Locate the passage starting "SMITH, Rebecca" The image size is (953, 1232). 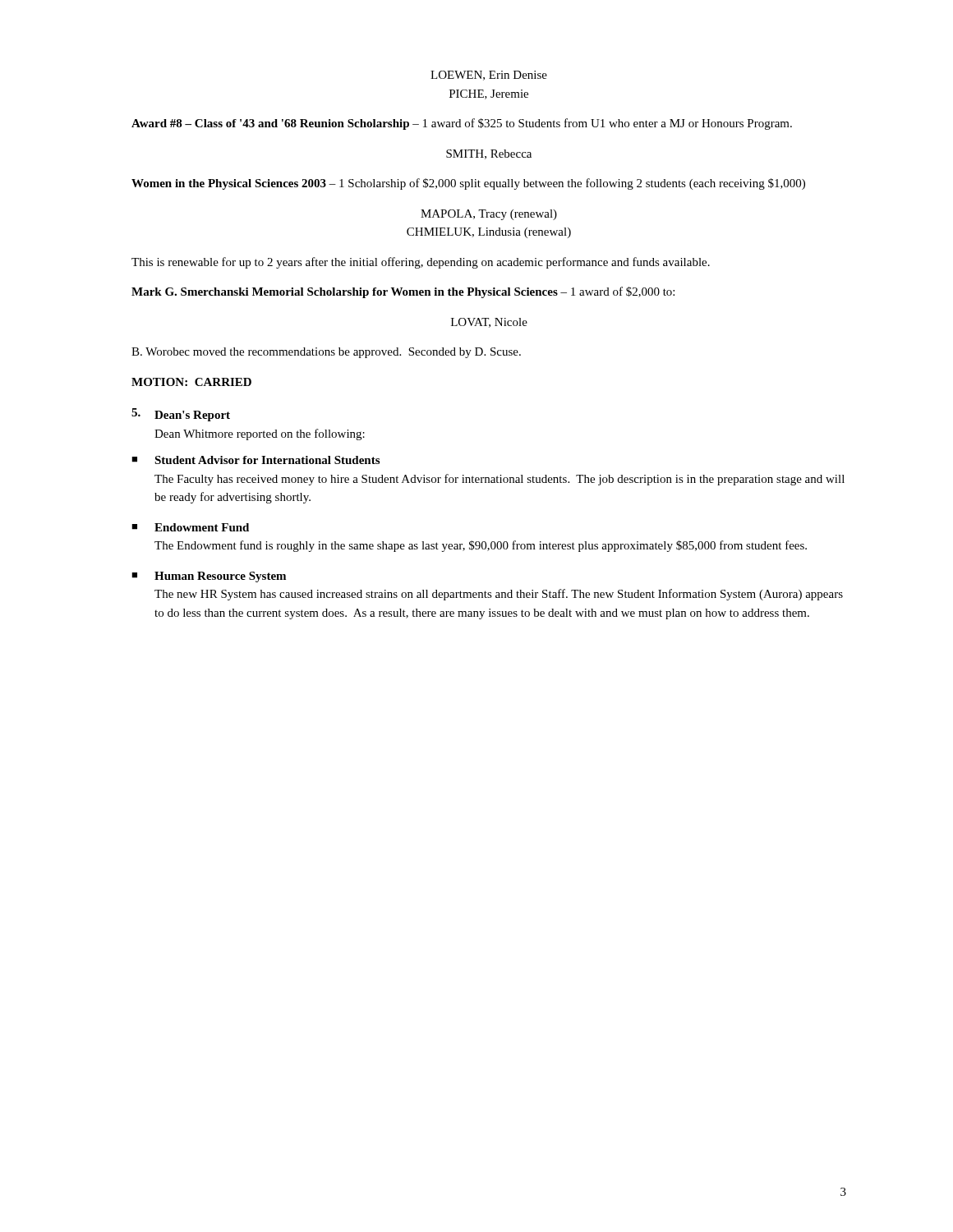pos(489,153)
